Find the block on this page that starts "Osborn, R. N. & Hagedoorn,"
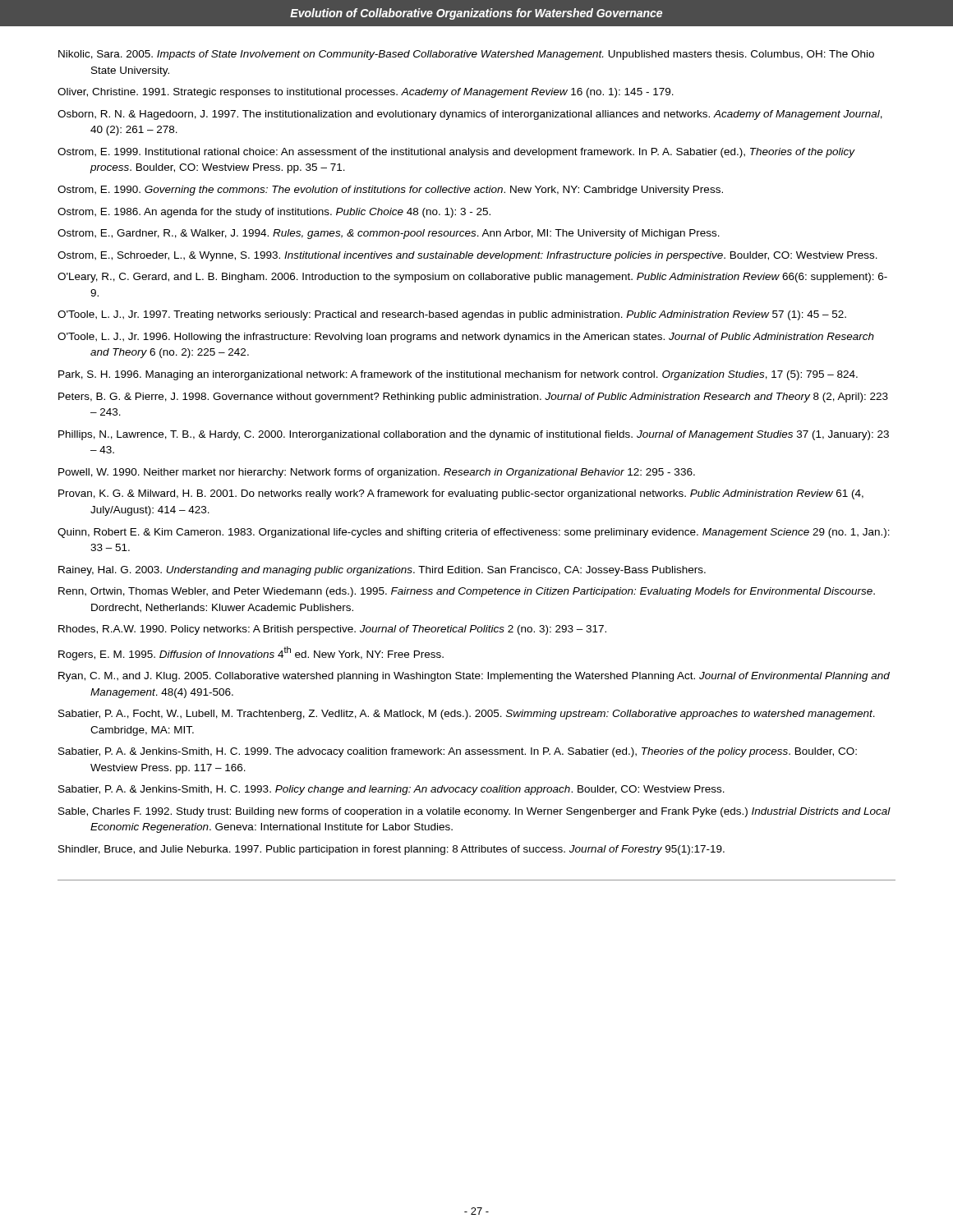953x1232 pixels. 470,122
